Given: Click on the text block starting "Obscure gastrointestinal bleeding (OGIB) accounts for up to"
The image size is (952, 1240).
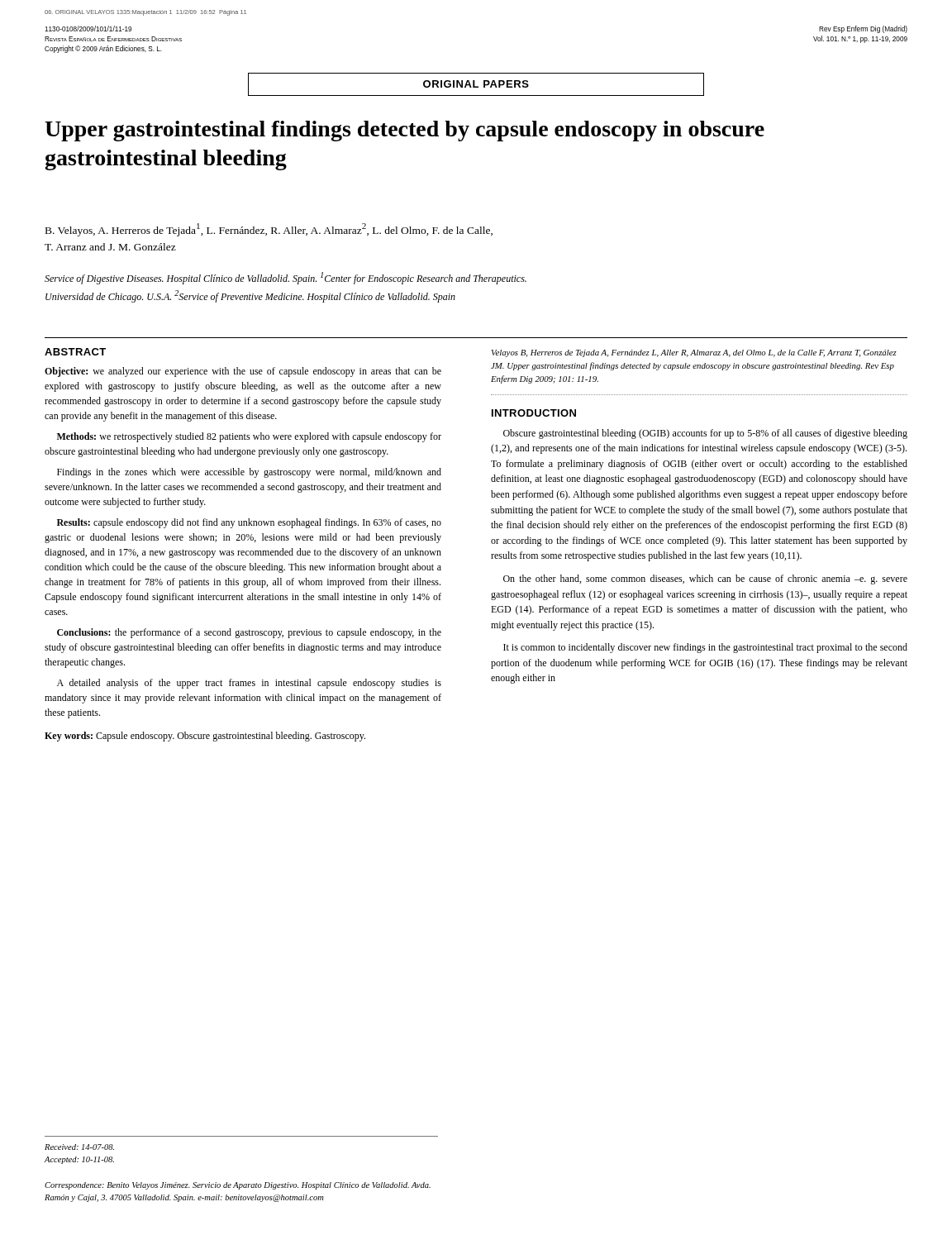Looking at the screenshot, I should click(699, 556).
